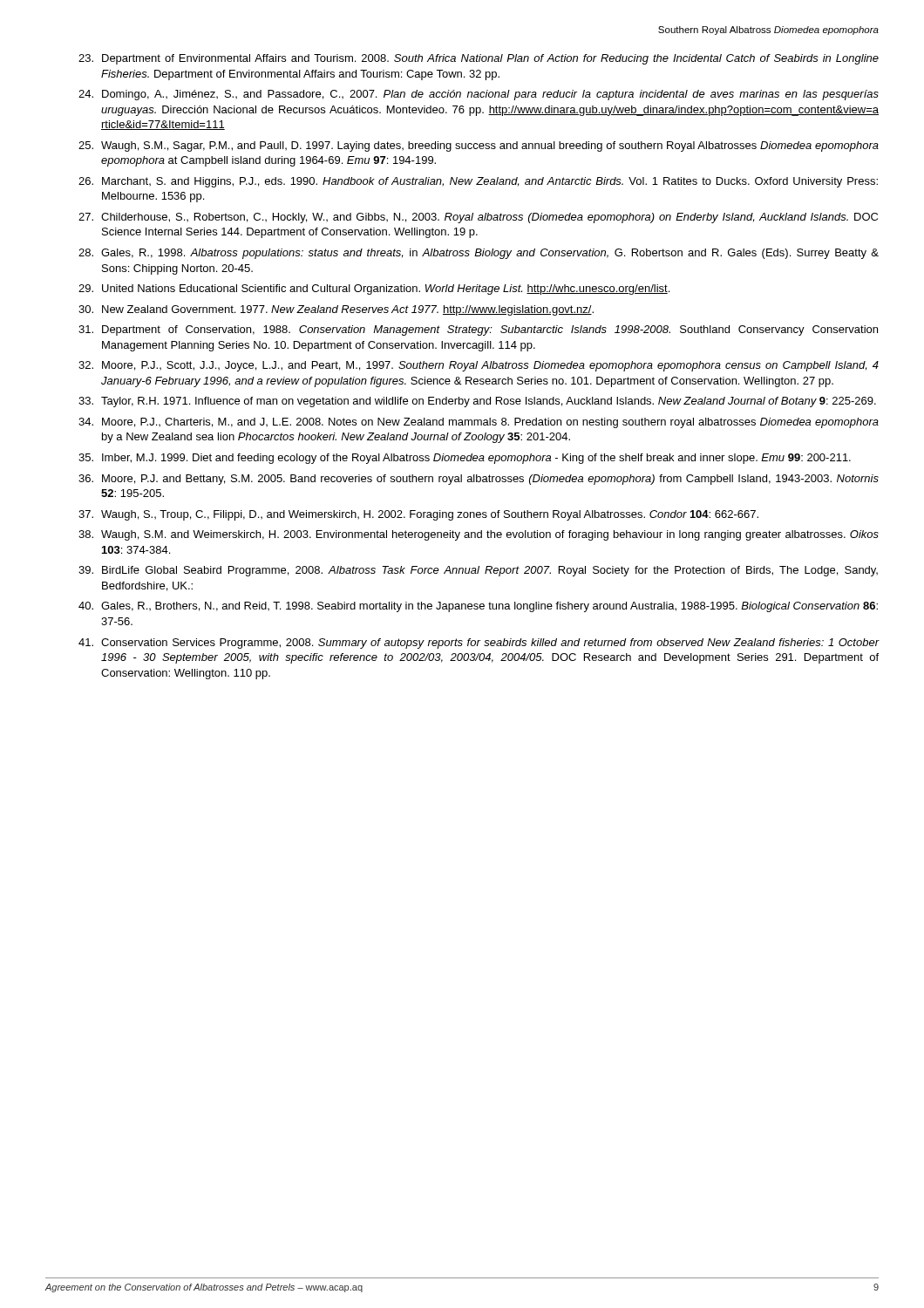Find the block starting "39. BirdLife Global Seabird Programme, 2008."
Screen dimensions: 1308x924
tap(471, 578)
